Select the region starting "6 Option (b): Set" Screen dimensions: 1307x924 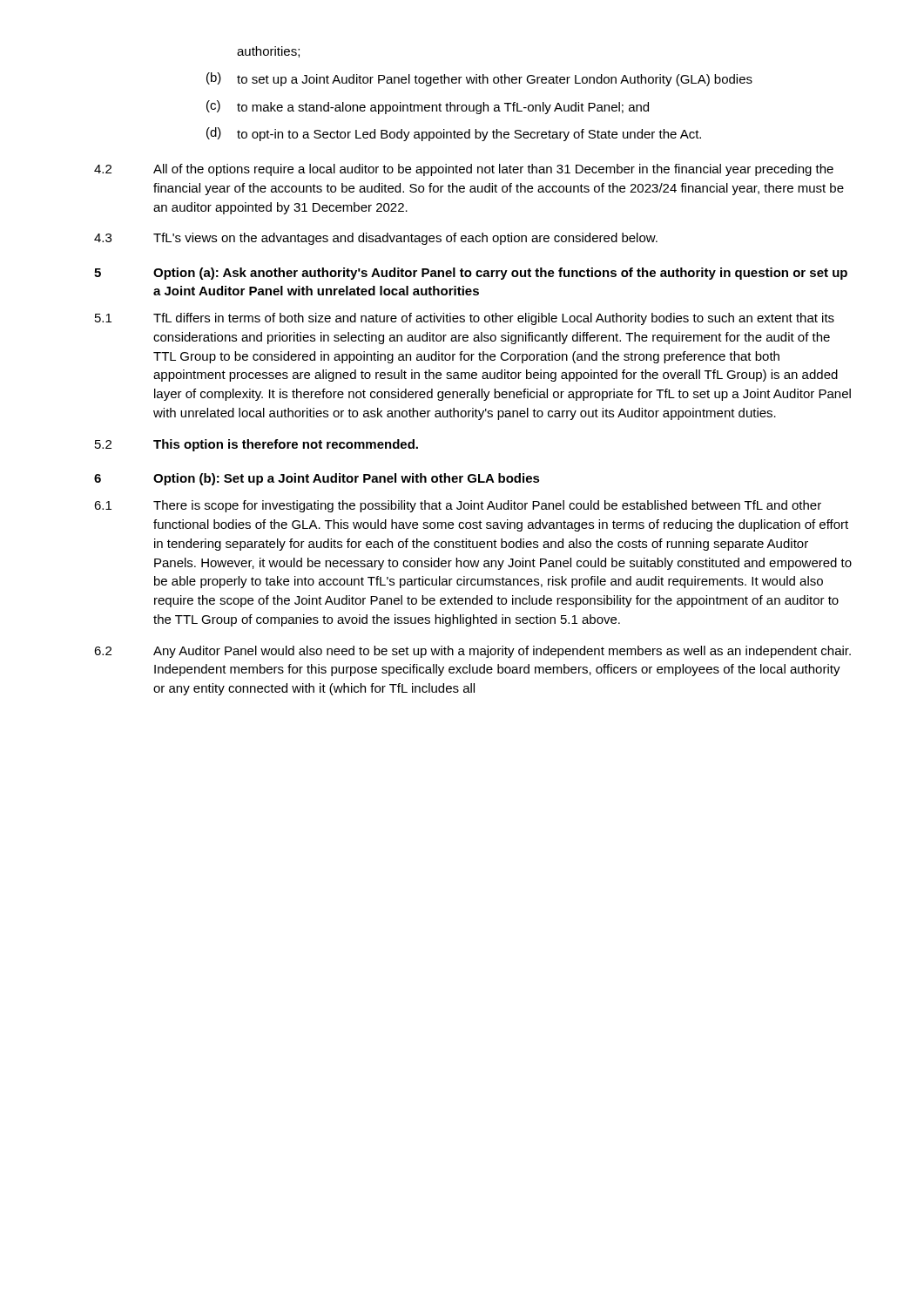pos(474,478)
